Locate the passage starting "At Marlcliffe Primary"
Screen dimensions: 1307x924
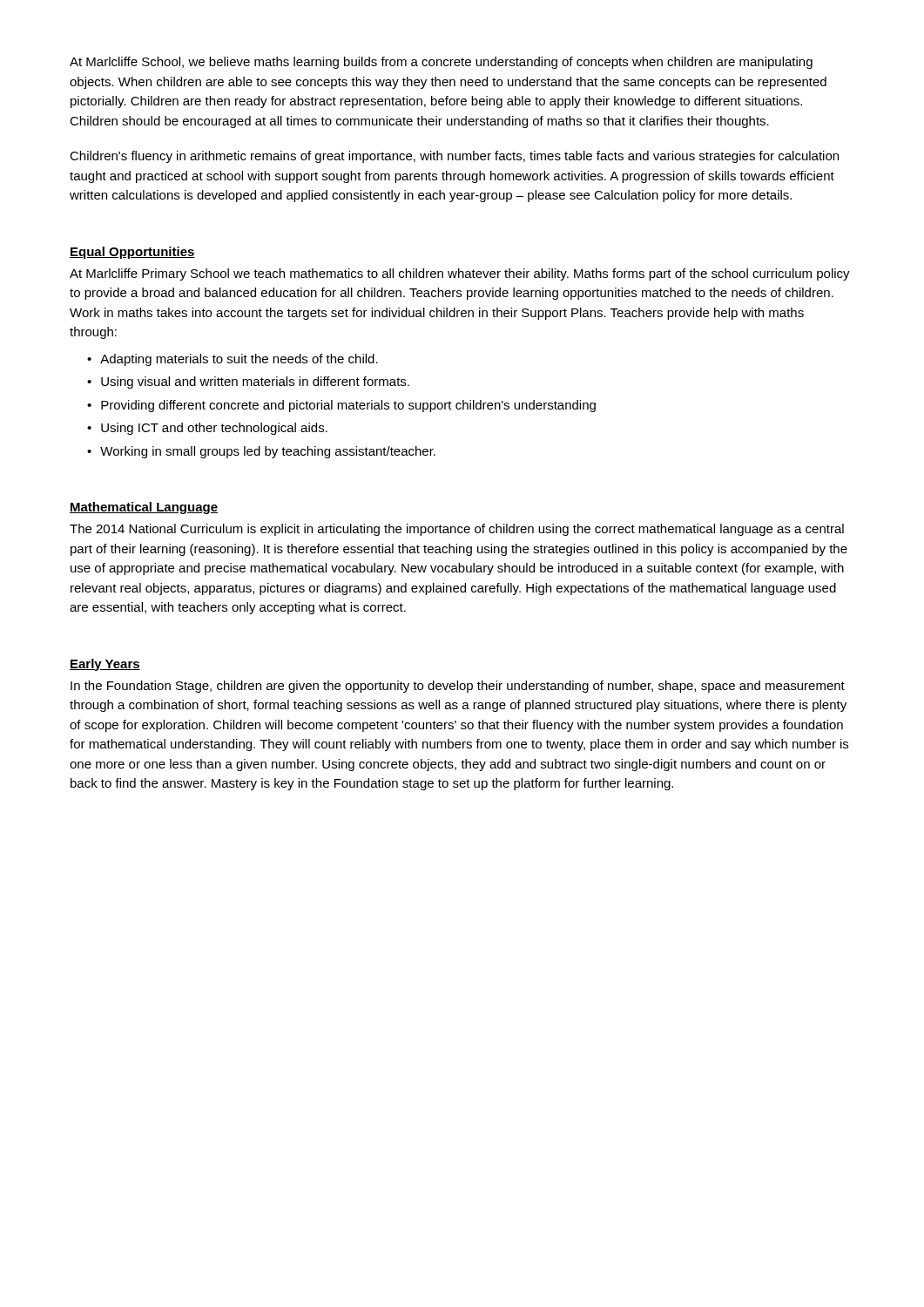tap(460, 302)
